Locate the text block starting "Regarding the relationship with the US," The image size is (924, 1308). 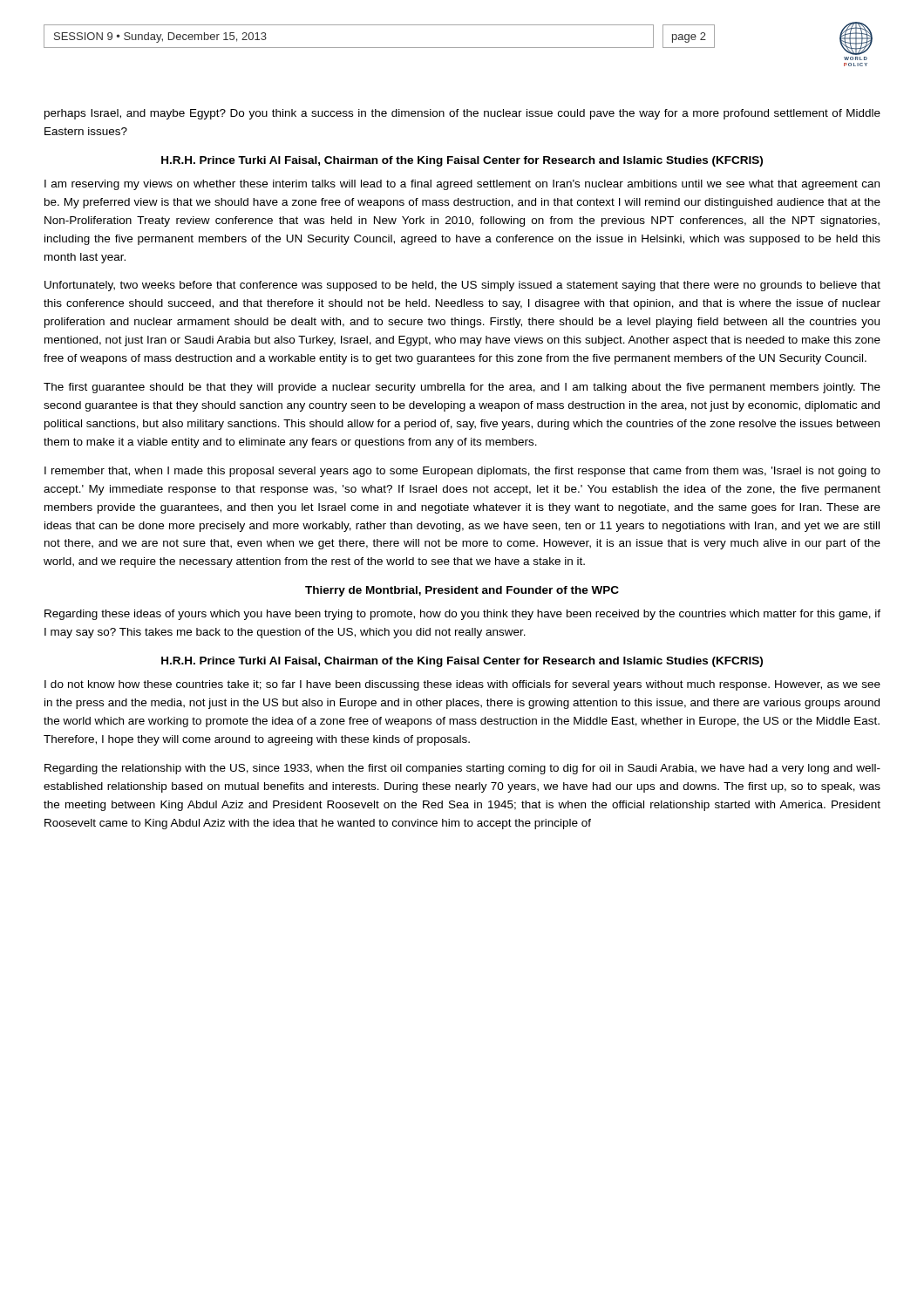(x=462, y=795)
